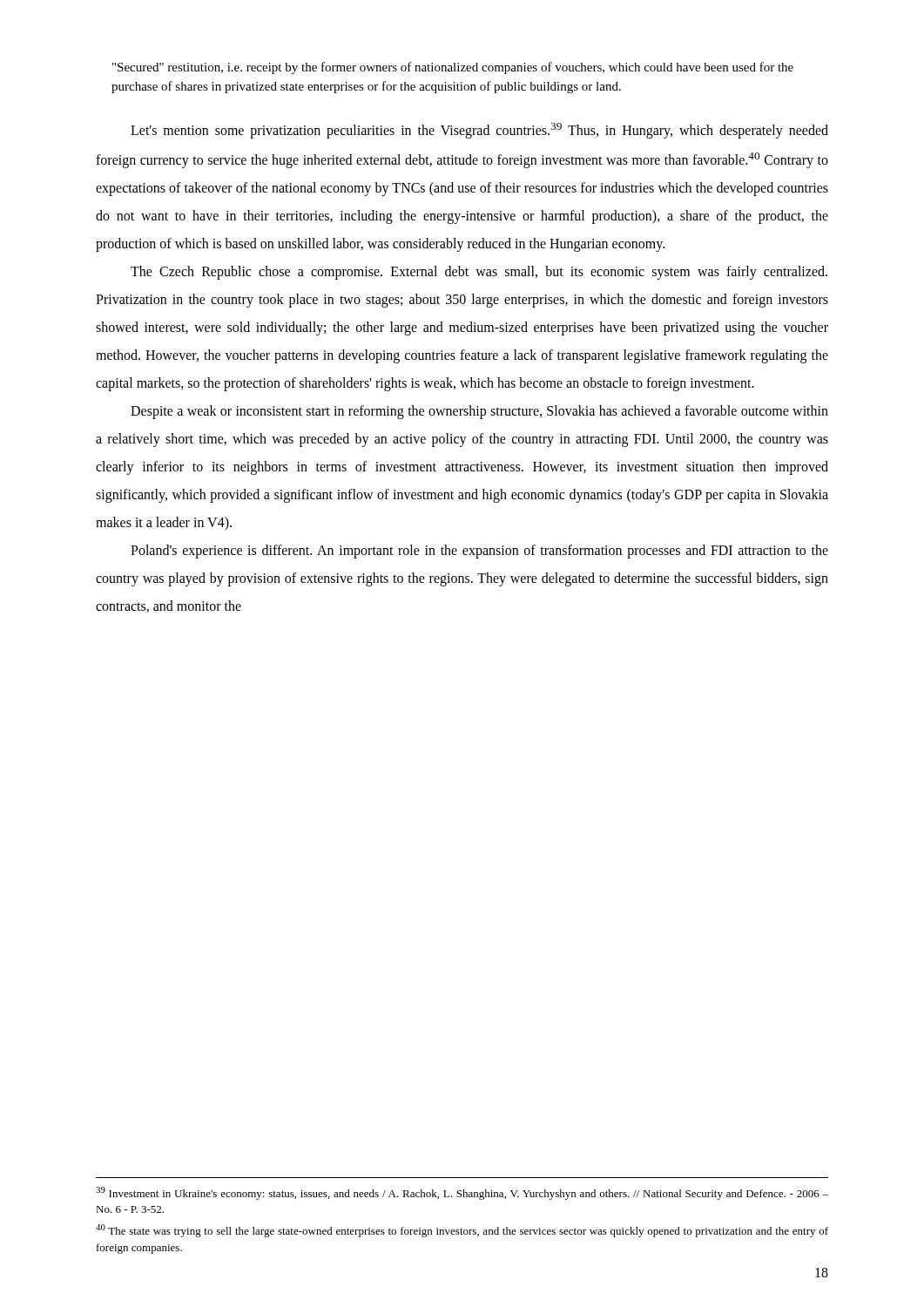Click on the region starting "Despite a weak or inconsistent"
The height and width of the screenshot is (1307, 924).
(462, 467)
